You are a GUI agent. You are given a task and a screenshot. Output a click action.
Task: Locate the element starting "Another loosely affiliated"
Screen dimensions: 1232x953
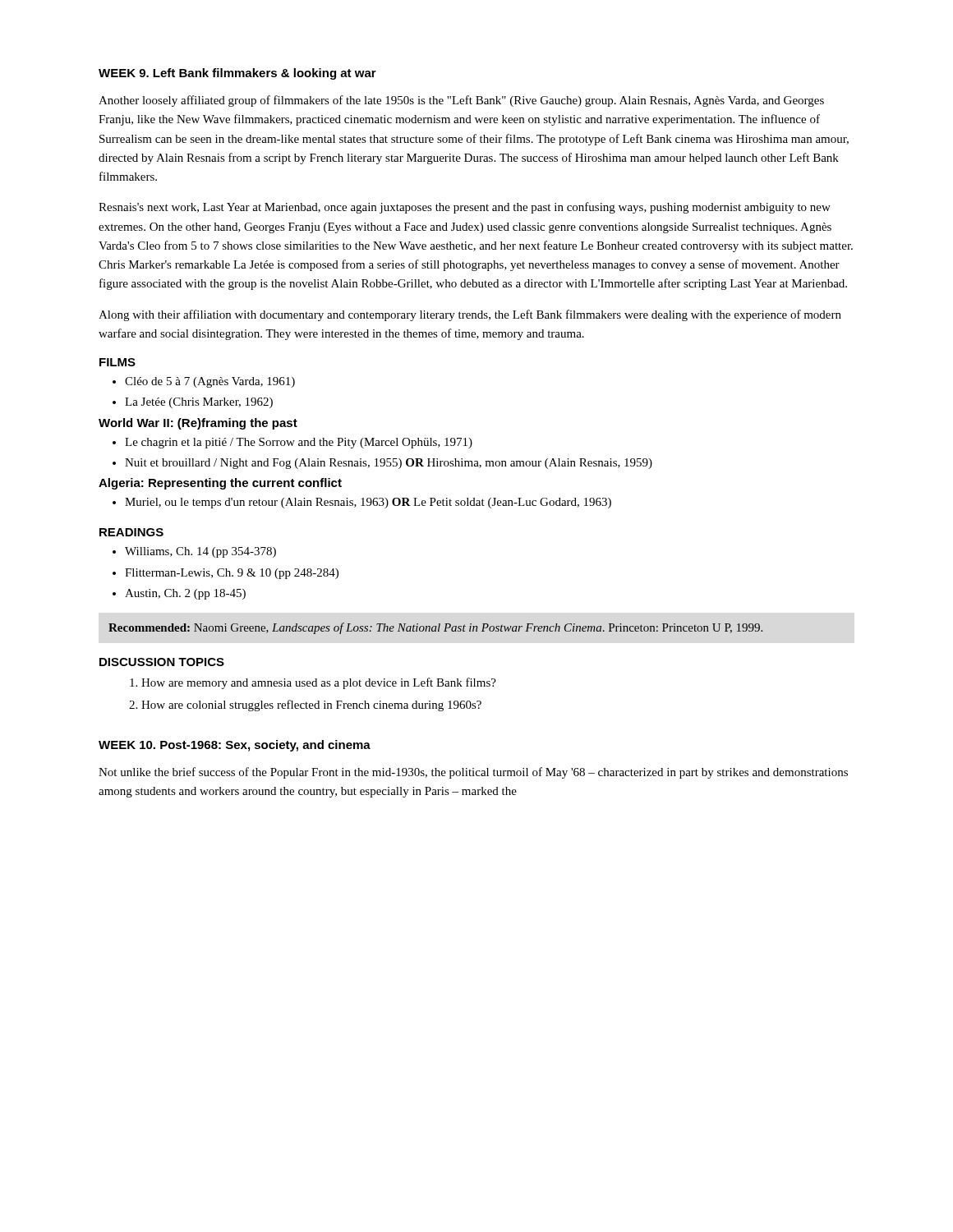coord(474,138)
